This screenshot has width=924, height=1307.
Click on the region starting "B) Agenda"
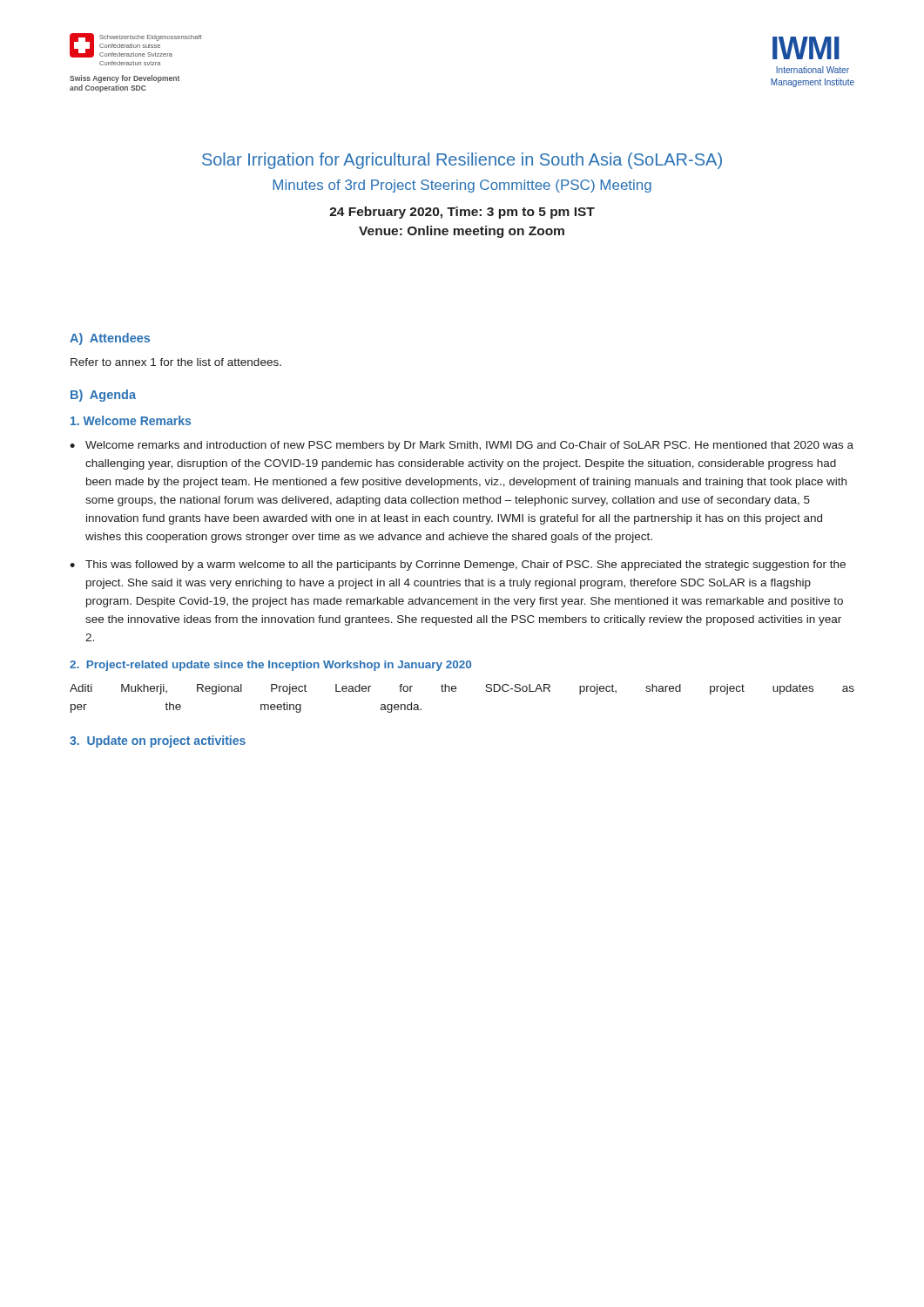pyautogui.click(x=103, y=395)
